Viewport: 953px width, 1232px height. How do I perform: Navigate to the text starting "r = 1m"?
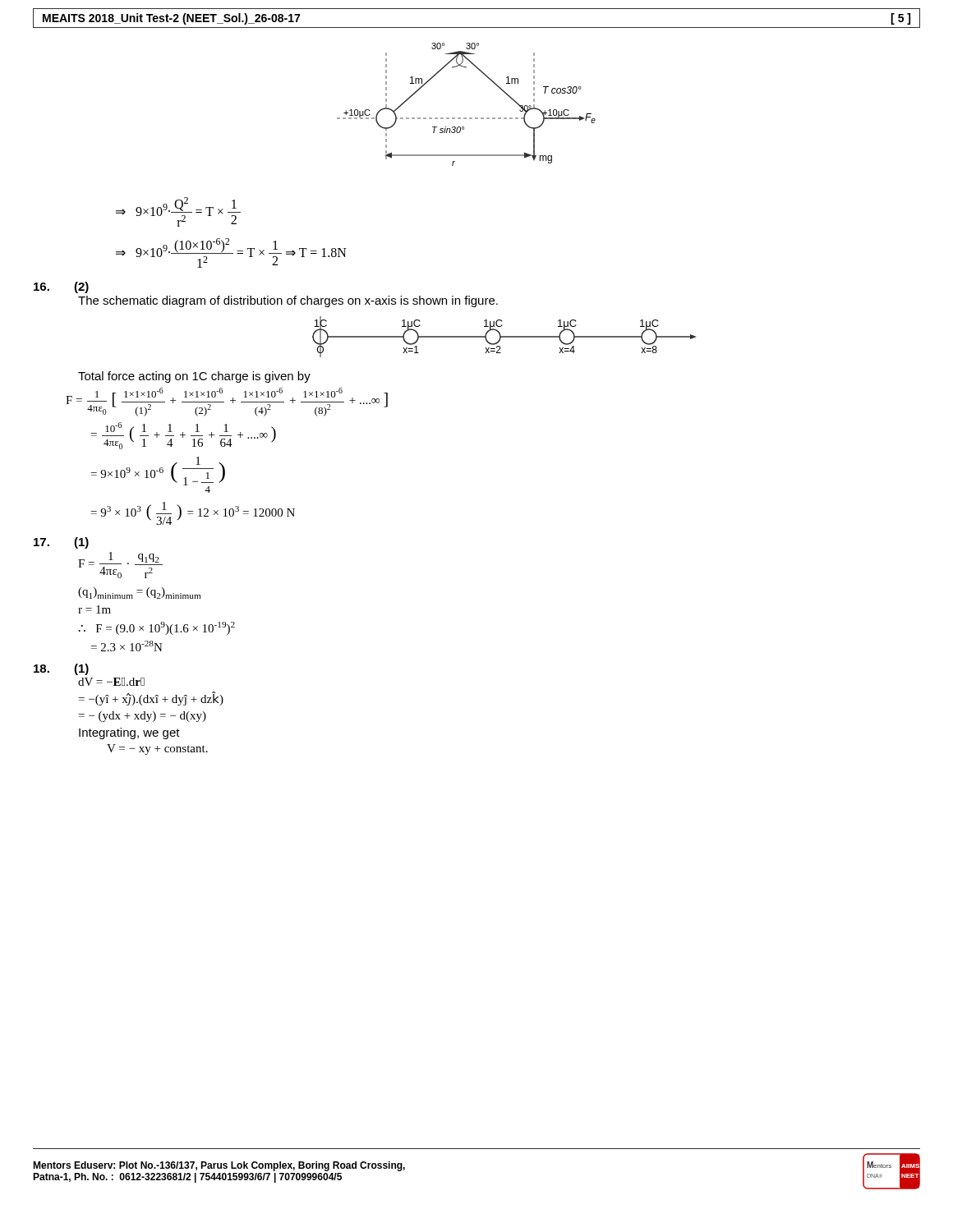95,609
